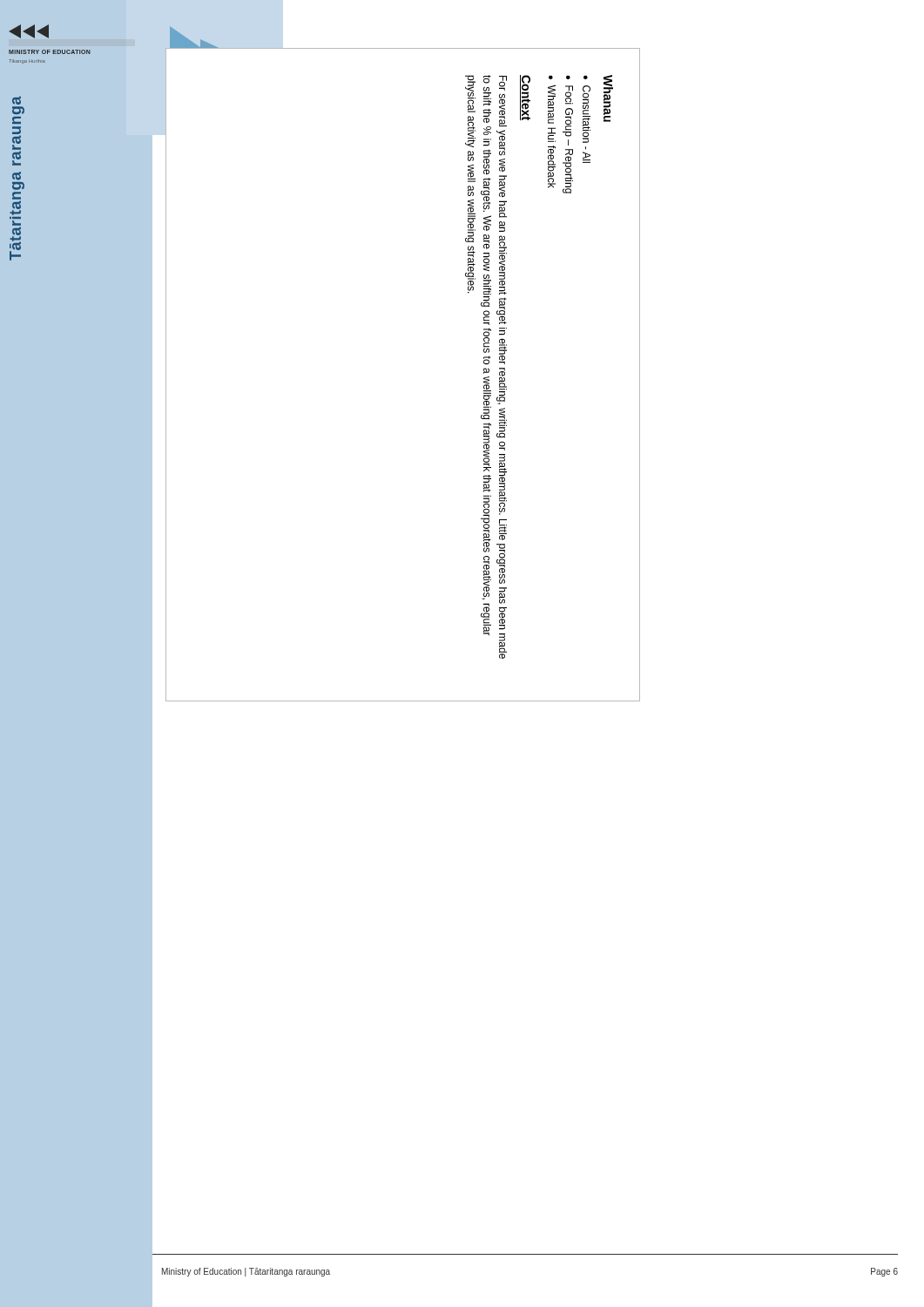Point to "•Consultation - All"

coord(585,119)
